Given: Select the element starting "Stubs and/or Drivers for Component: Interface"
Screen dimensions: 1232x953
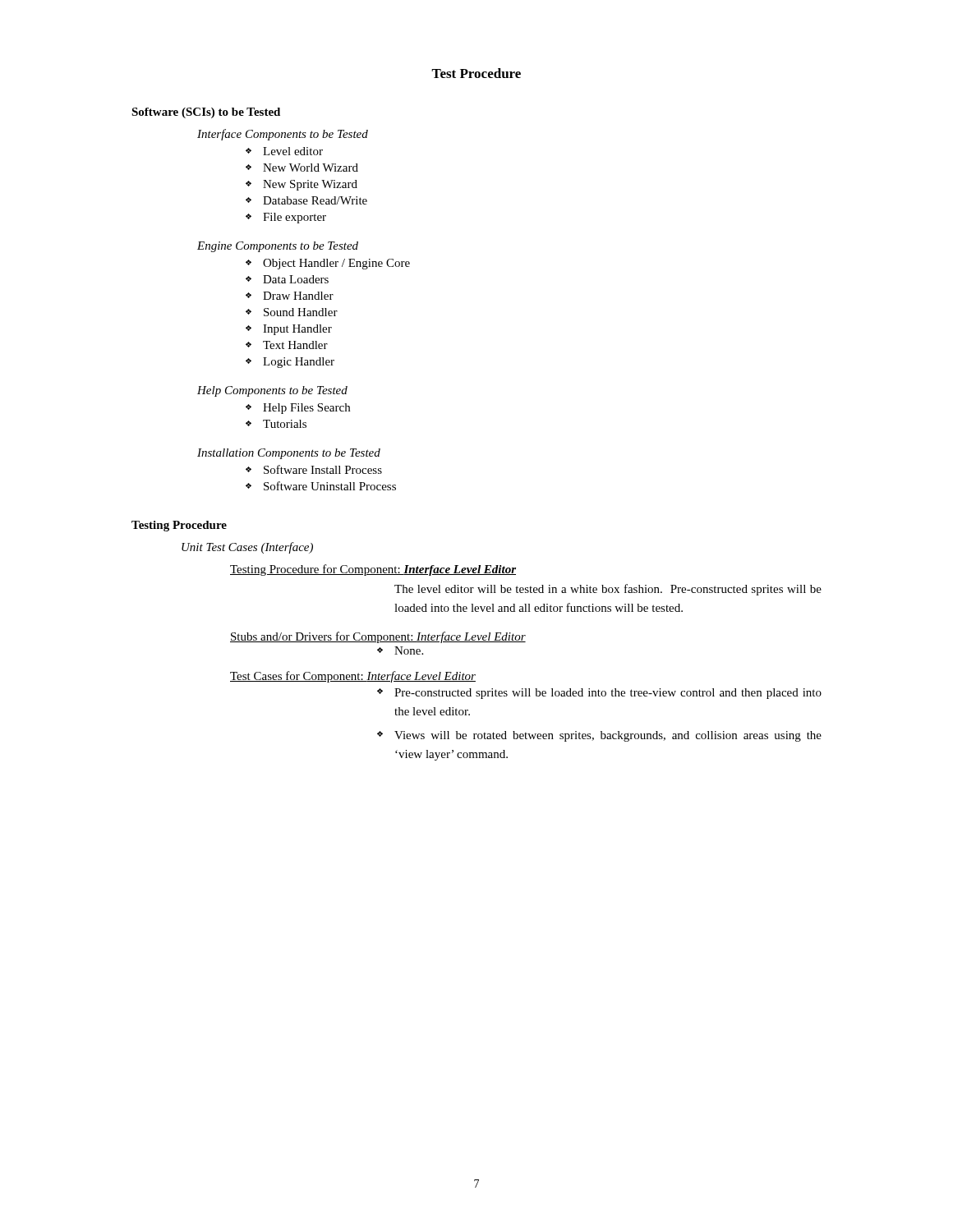Looking at the screenshot, I should (378, 636).
